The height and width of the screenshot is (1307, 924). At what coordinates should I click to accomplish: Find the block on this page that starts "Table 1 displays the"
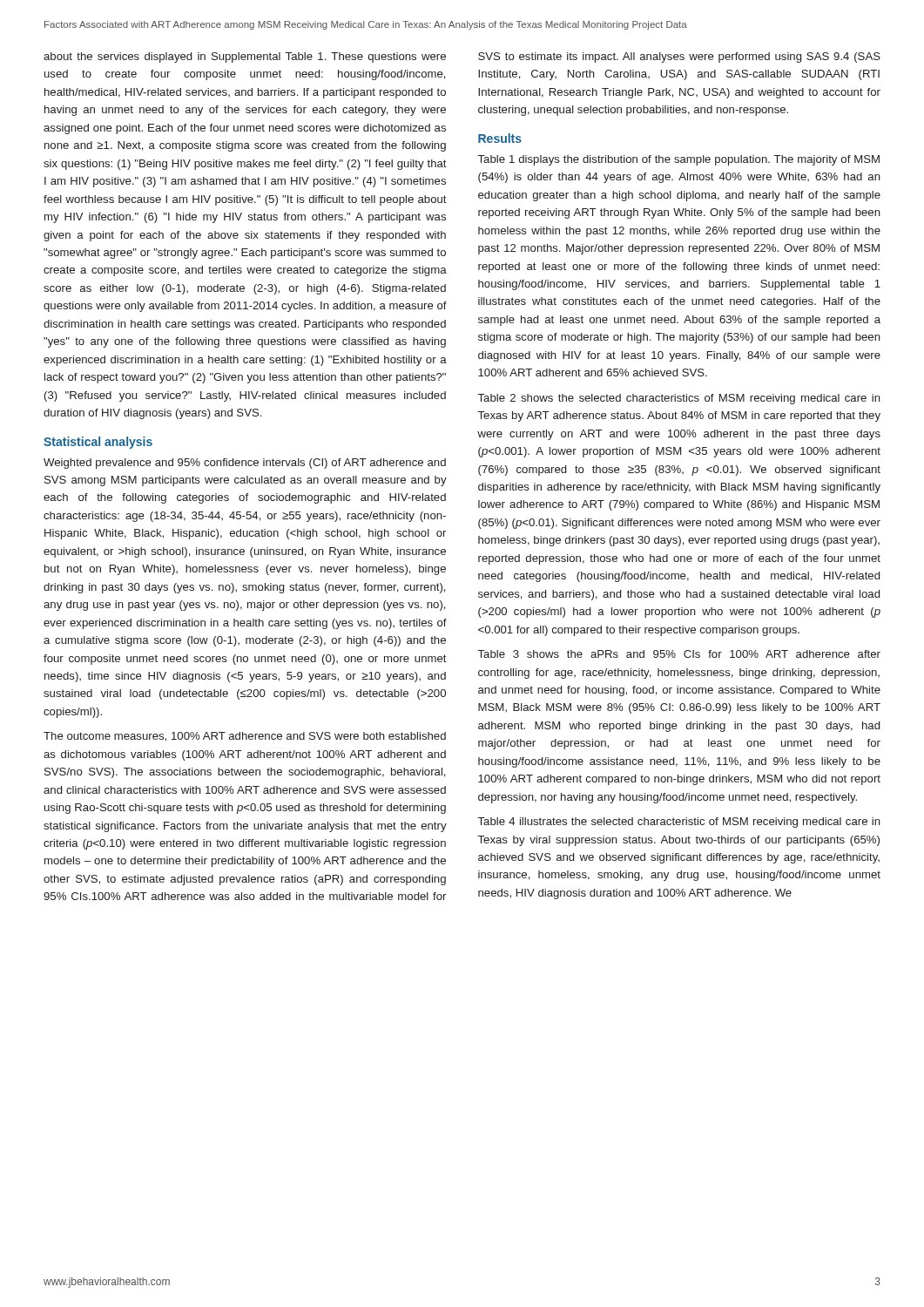pos(679,526)
